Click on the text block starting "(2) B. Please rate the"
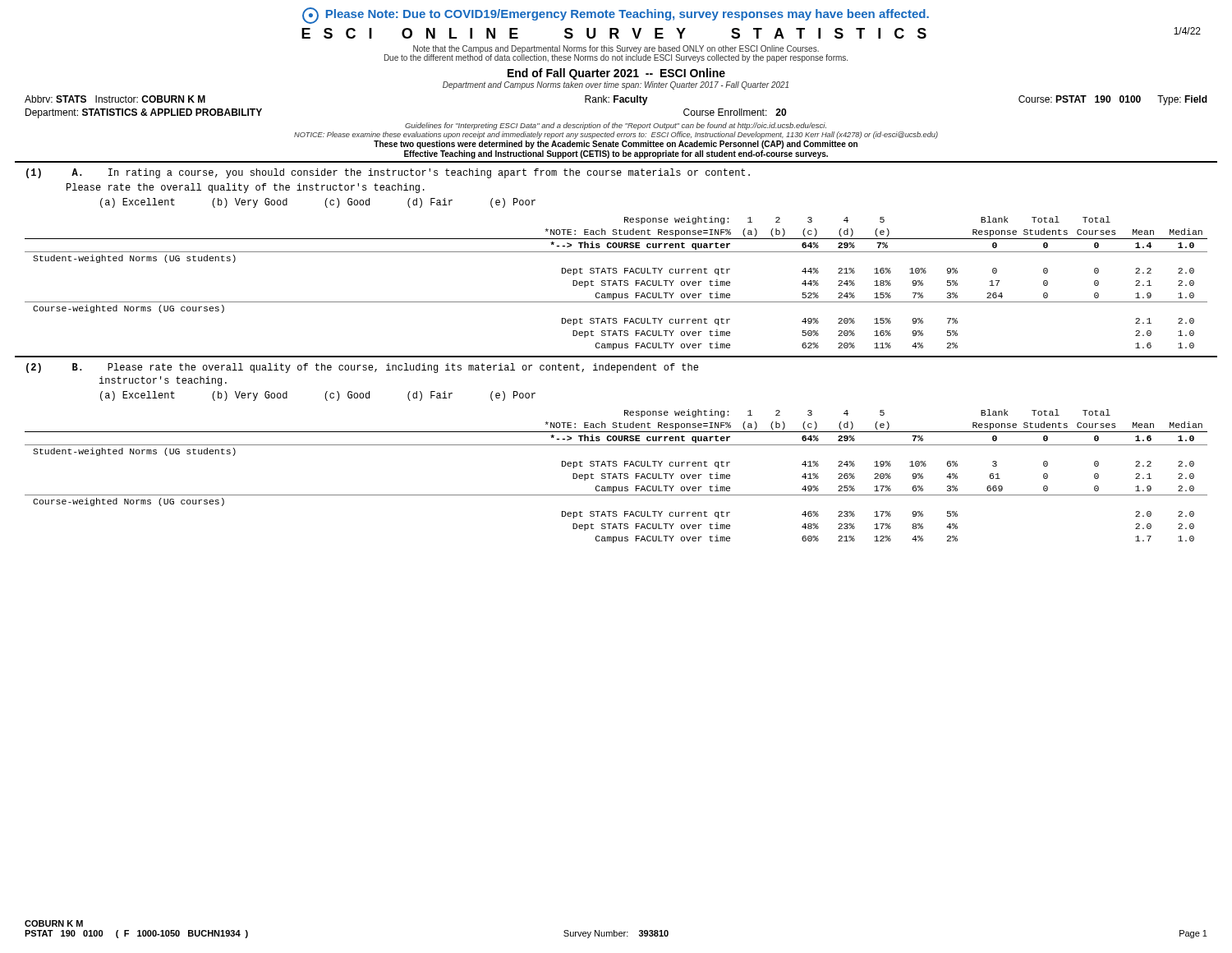 click(362, 368)
